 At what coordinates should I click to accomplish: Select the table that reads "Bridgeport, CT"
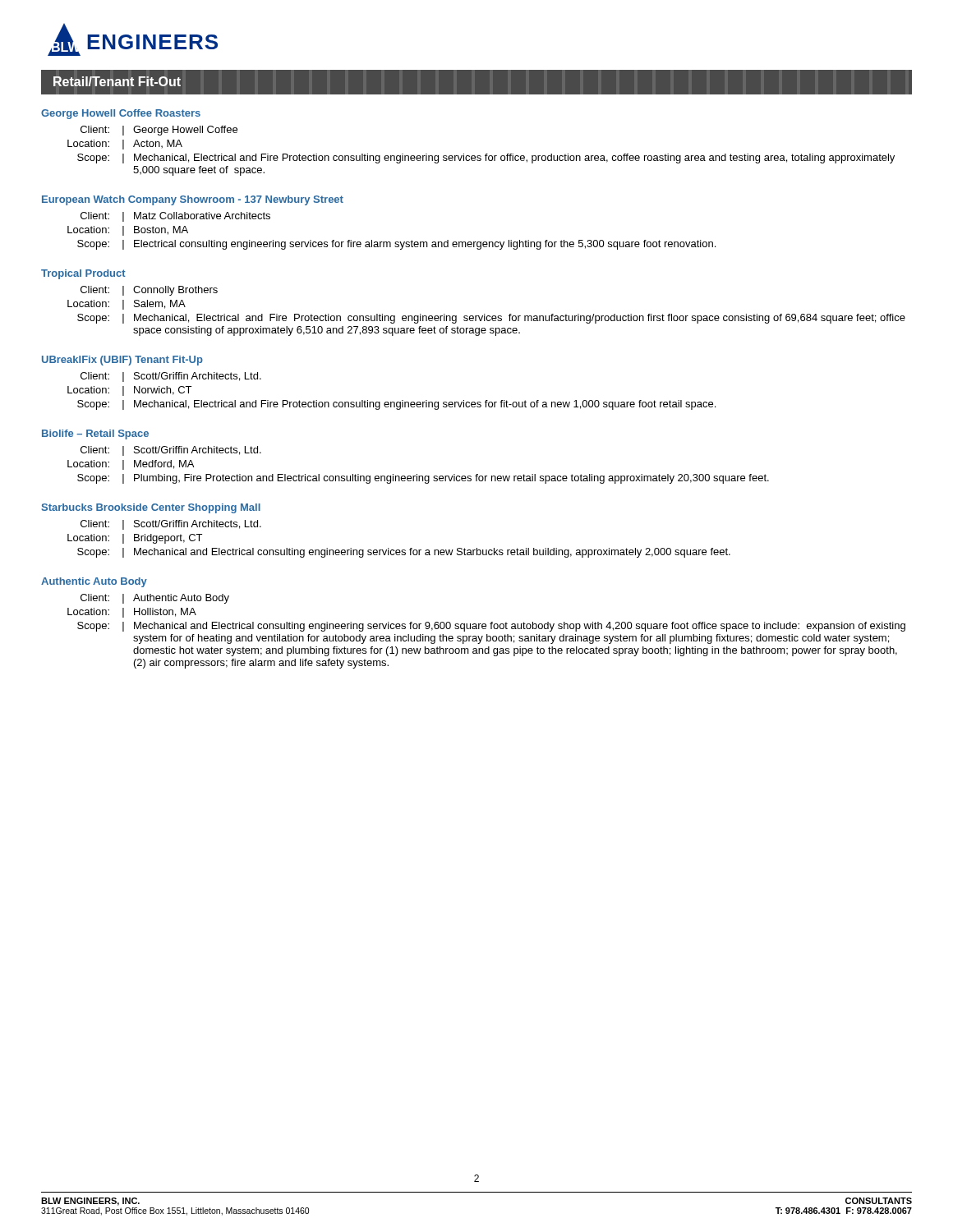coord(476,538)
